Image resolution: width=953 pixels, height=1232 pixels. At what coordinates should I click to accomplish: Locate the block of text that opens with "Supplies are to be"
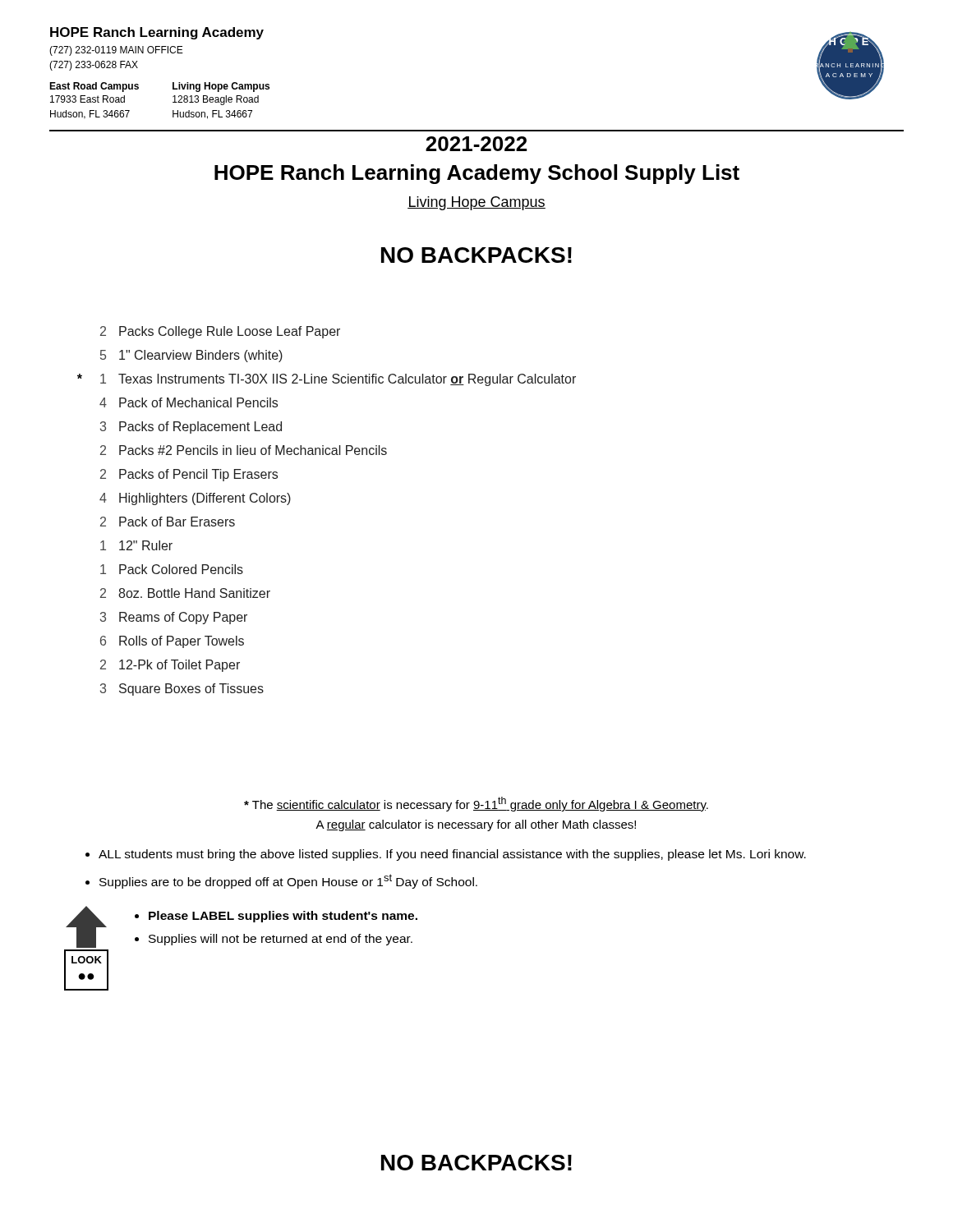[288, 880]
